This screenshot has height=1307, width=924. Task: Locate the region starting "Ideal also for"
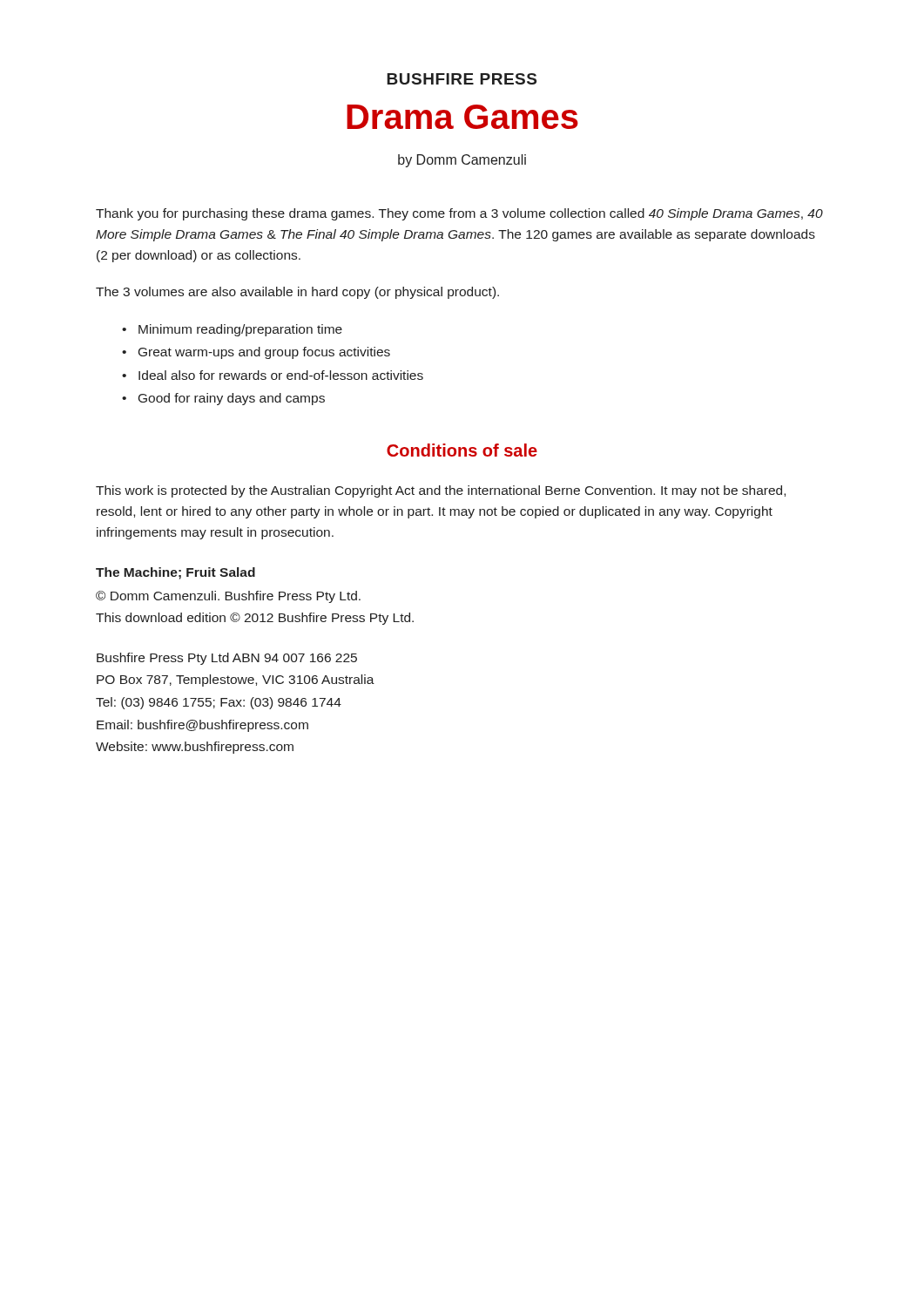(281, 375)
